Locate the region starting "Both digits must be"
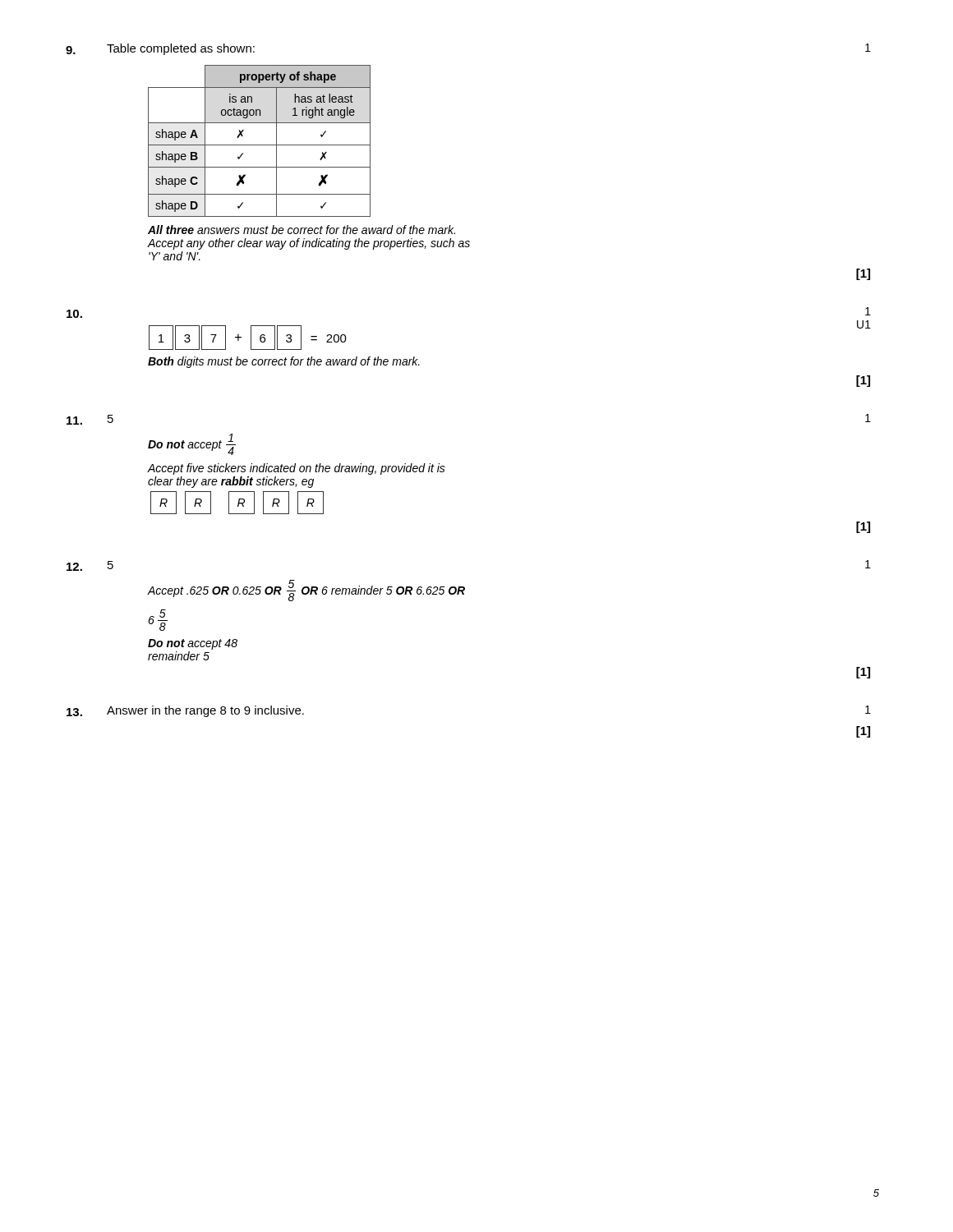 tap(284, 361)
